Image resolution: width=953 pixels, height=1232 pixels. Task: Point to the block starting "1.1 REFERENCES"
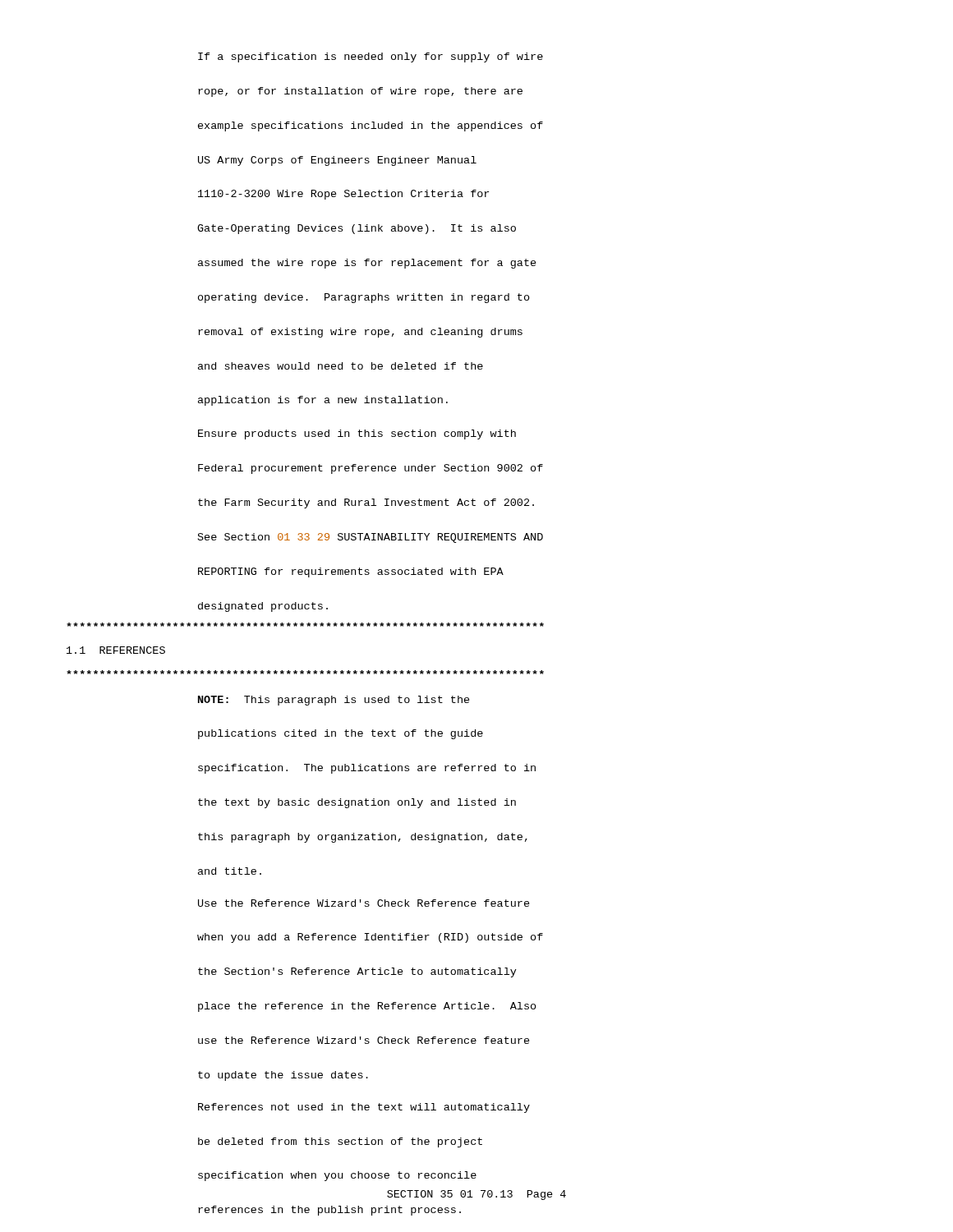pos(116,650)
